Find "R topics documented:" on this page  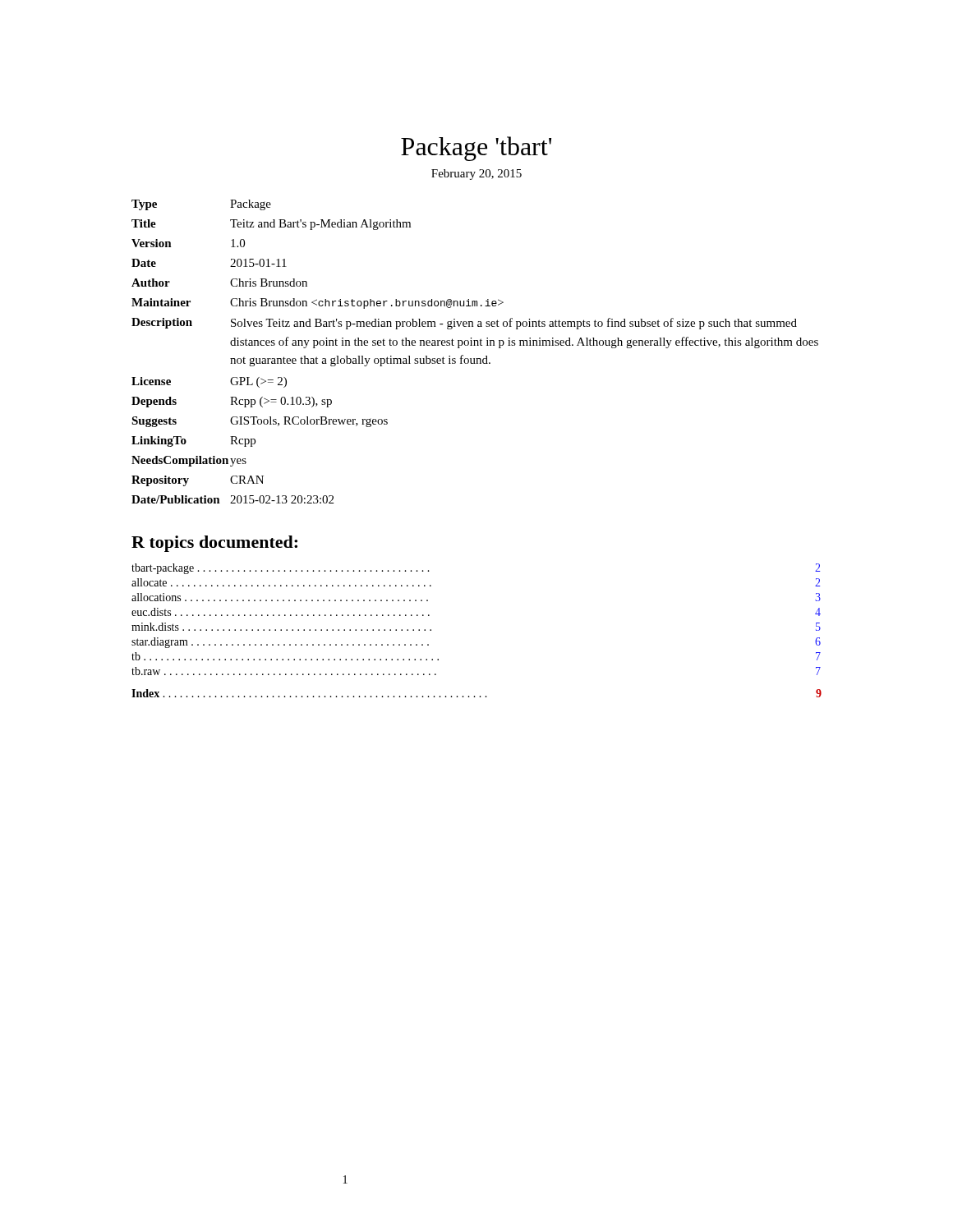[x=215, y=541]
